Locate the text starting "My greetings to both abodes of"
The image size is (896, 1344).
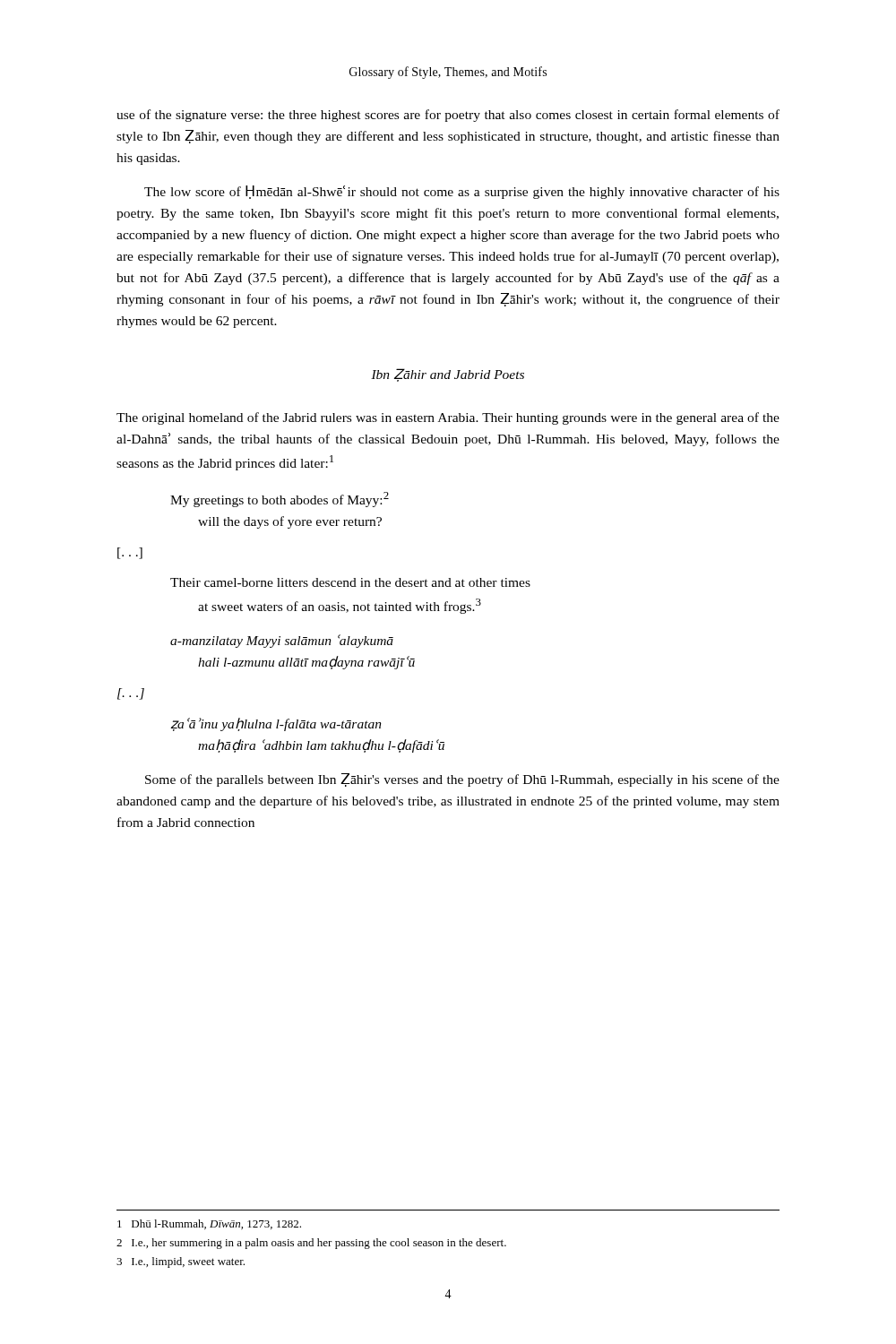[x=280, y=509]
